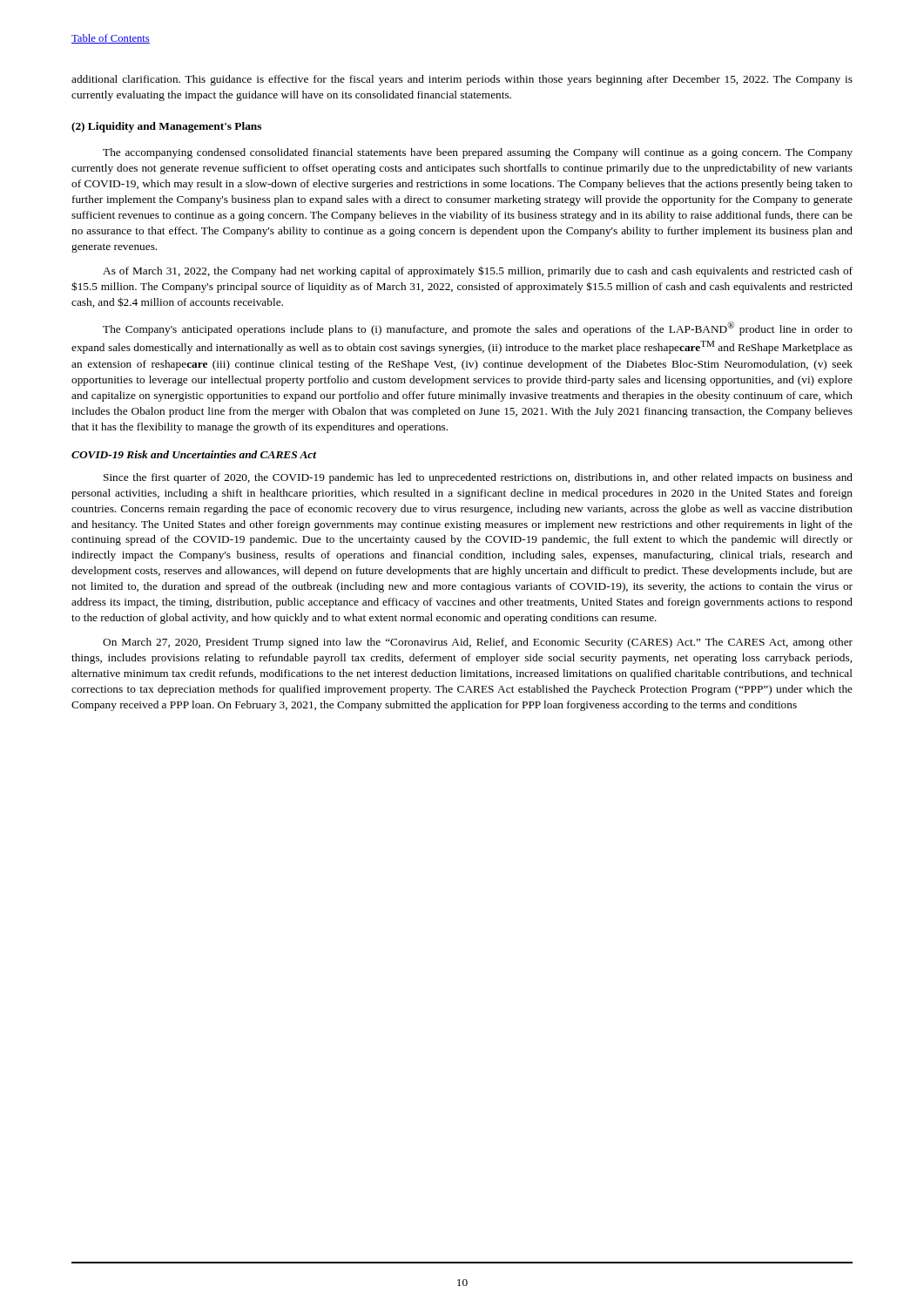The image size is (924, 1307).
Task: Click on the text block with the text "The Company's anticipated operations"
Action: pyautogui.click(x=462, y=377)
